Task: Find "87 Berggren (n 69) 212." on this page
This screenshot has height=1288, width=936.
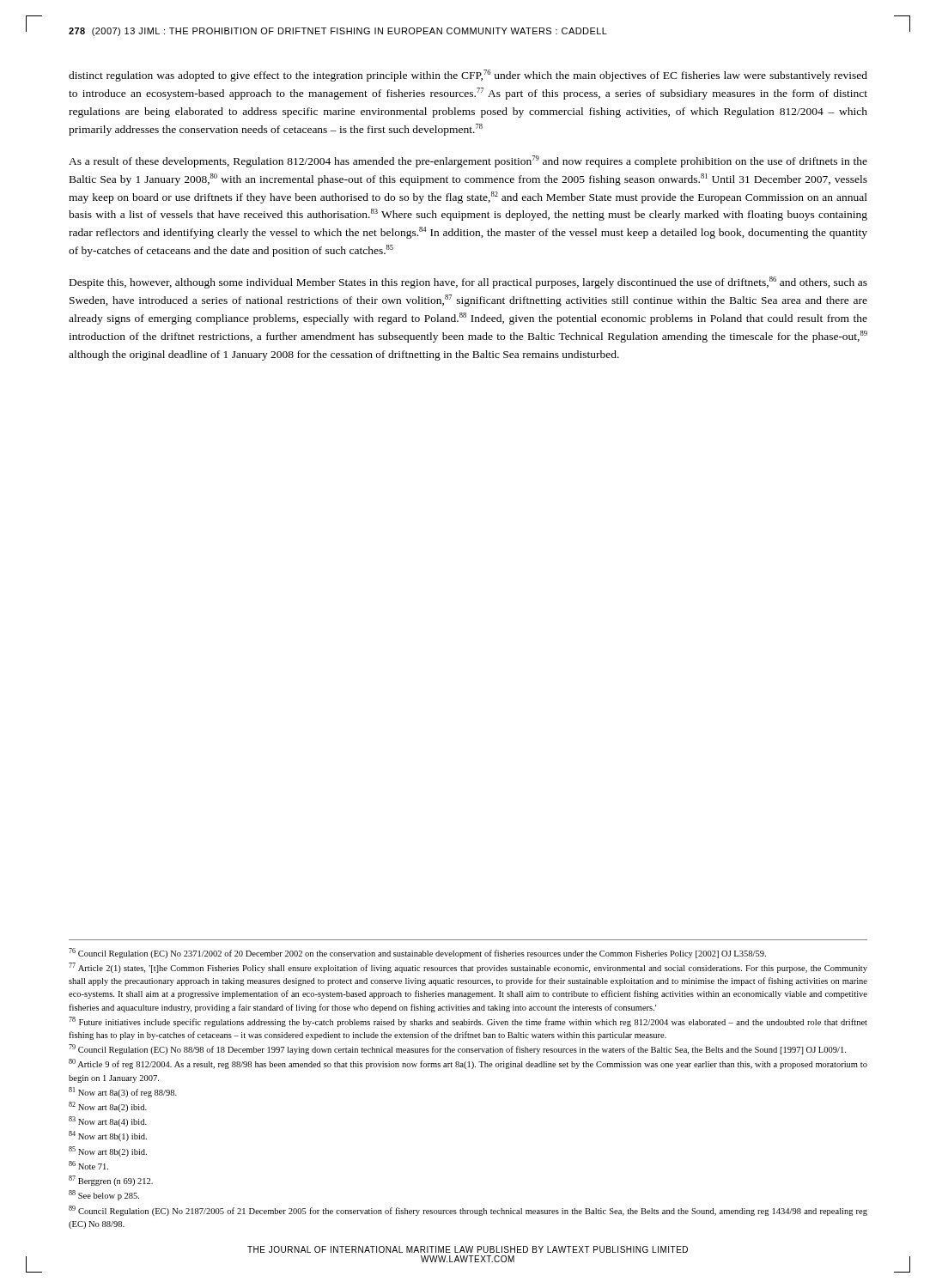Action: pos(111,1180)
